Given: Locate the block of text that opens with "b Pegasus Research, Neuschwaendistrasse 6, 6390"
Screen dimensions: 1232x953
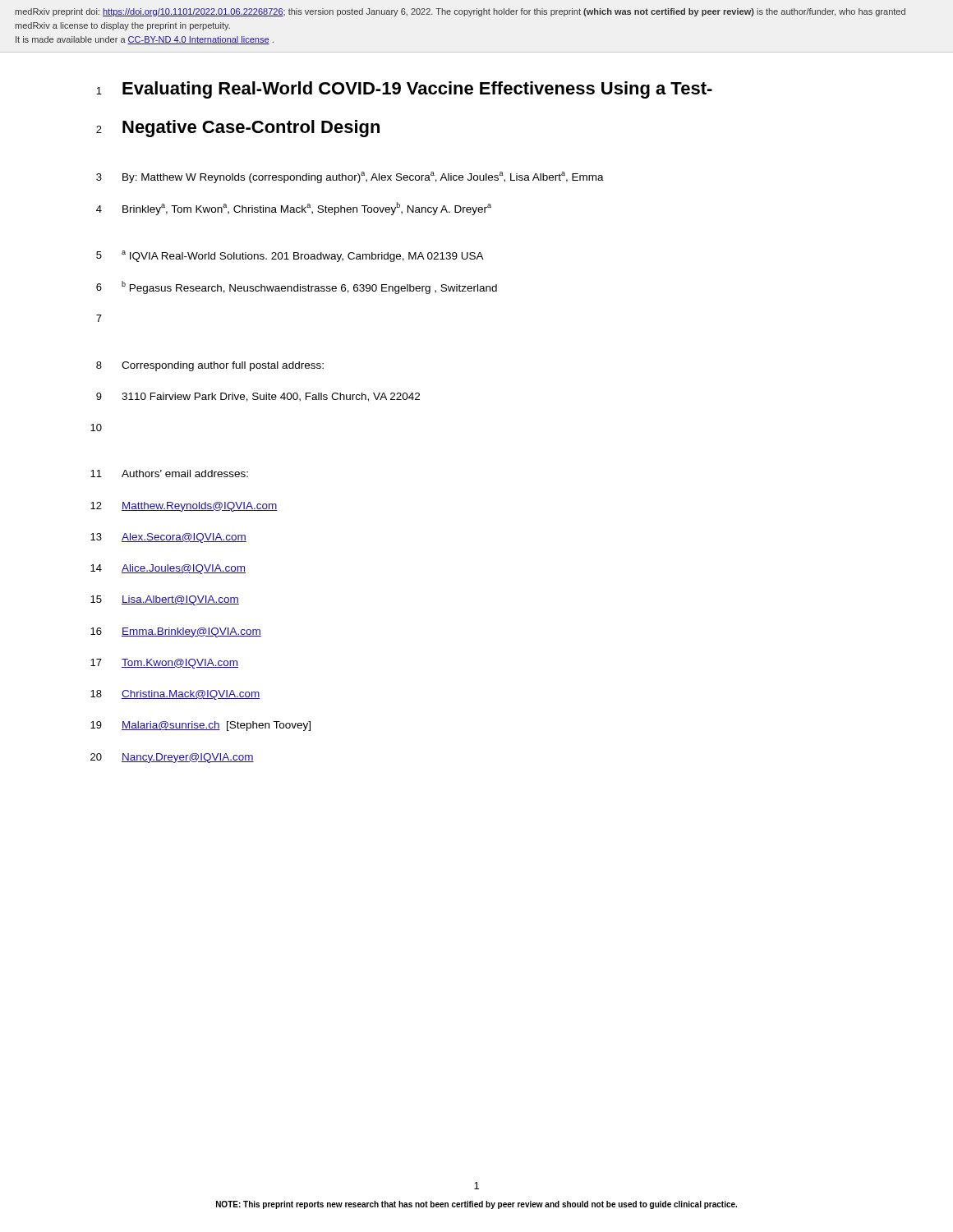Looking at the screenshot, I should coord(310,287).
